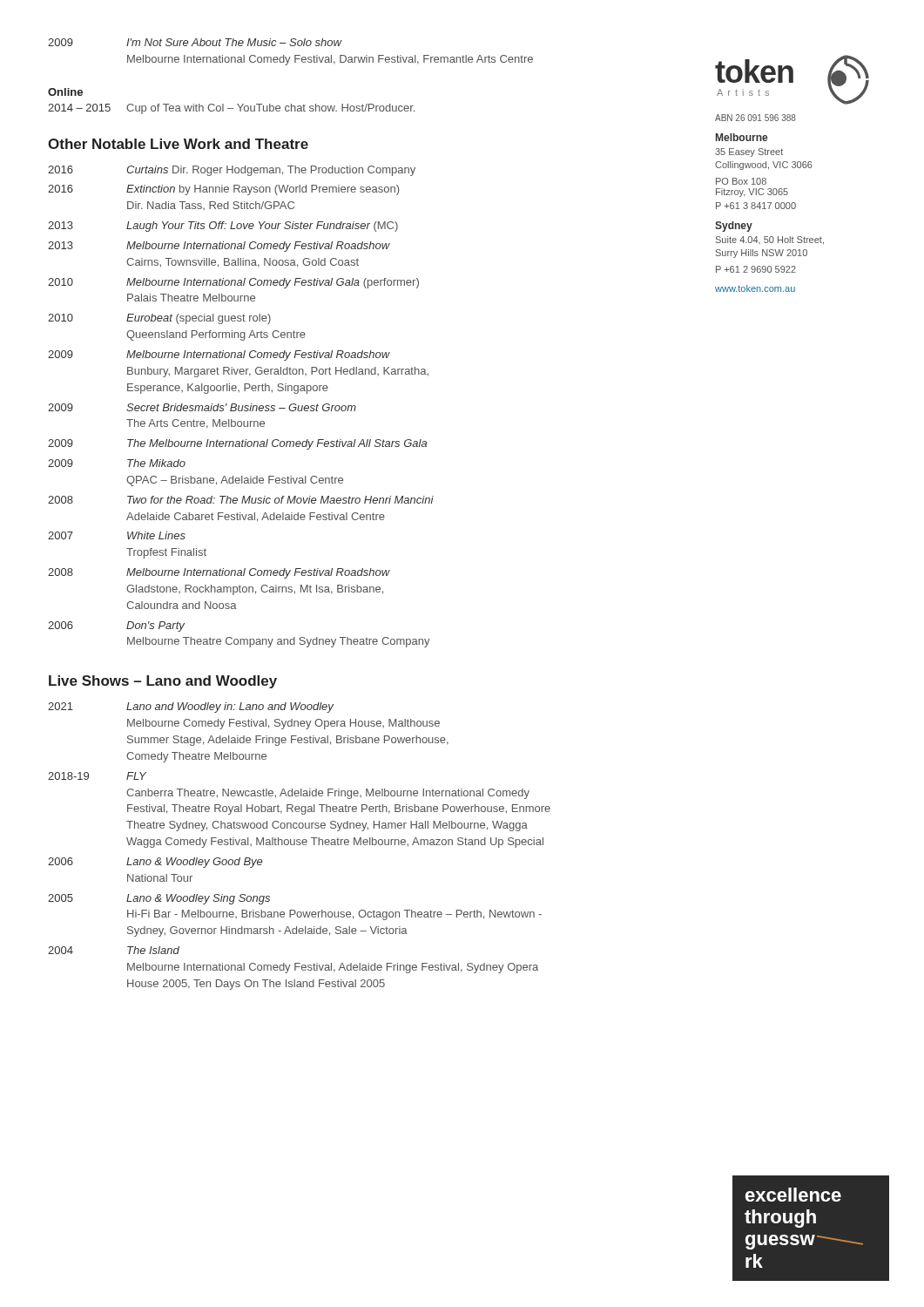924x1307 pixels.
Task: Click on the text block starting "2006 Lano &"
Action: click(155, 863)
